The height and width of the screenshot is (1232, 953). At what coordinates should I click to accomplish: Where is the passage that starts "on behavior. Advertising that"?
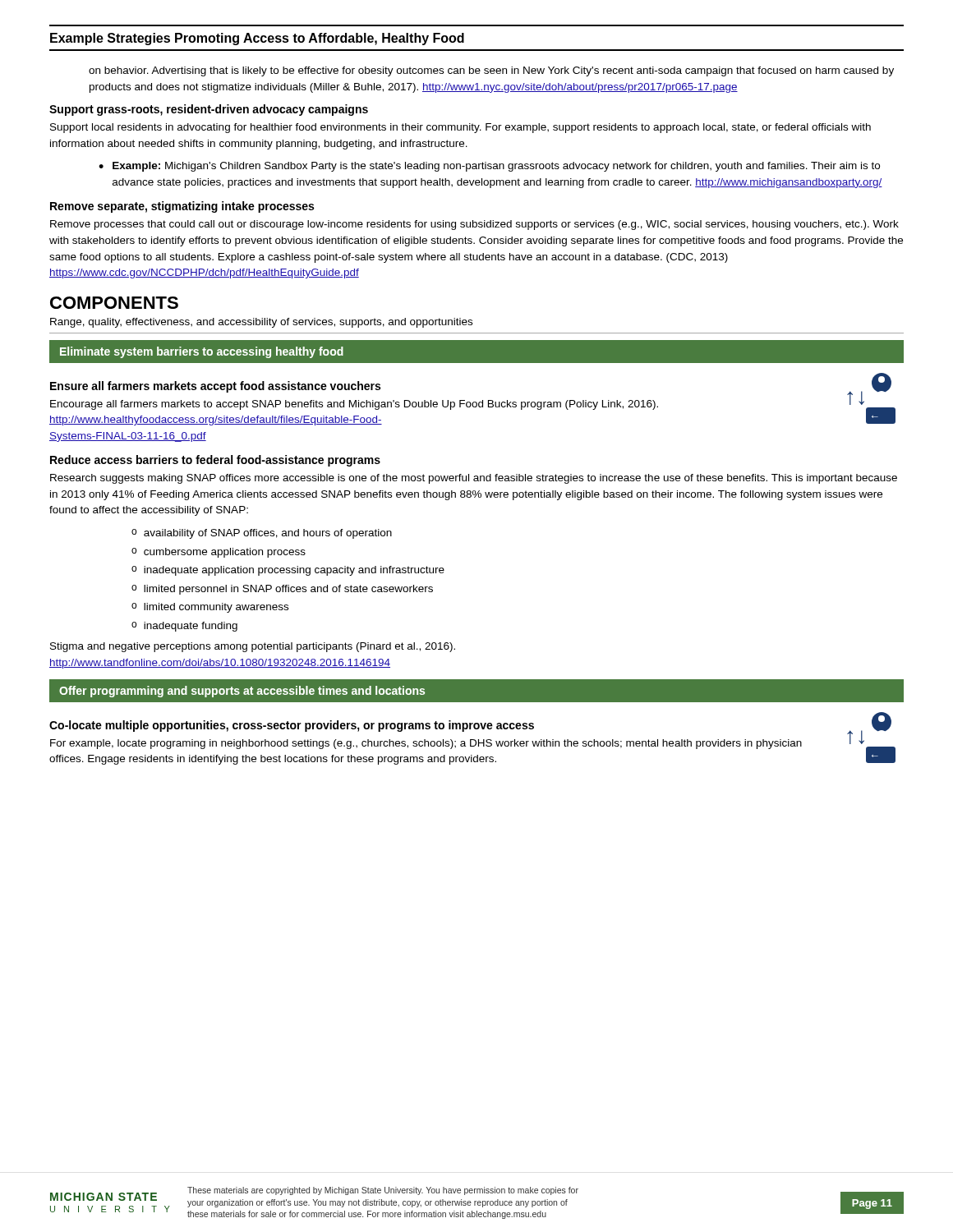coord(491,78)
